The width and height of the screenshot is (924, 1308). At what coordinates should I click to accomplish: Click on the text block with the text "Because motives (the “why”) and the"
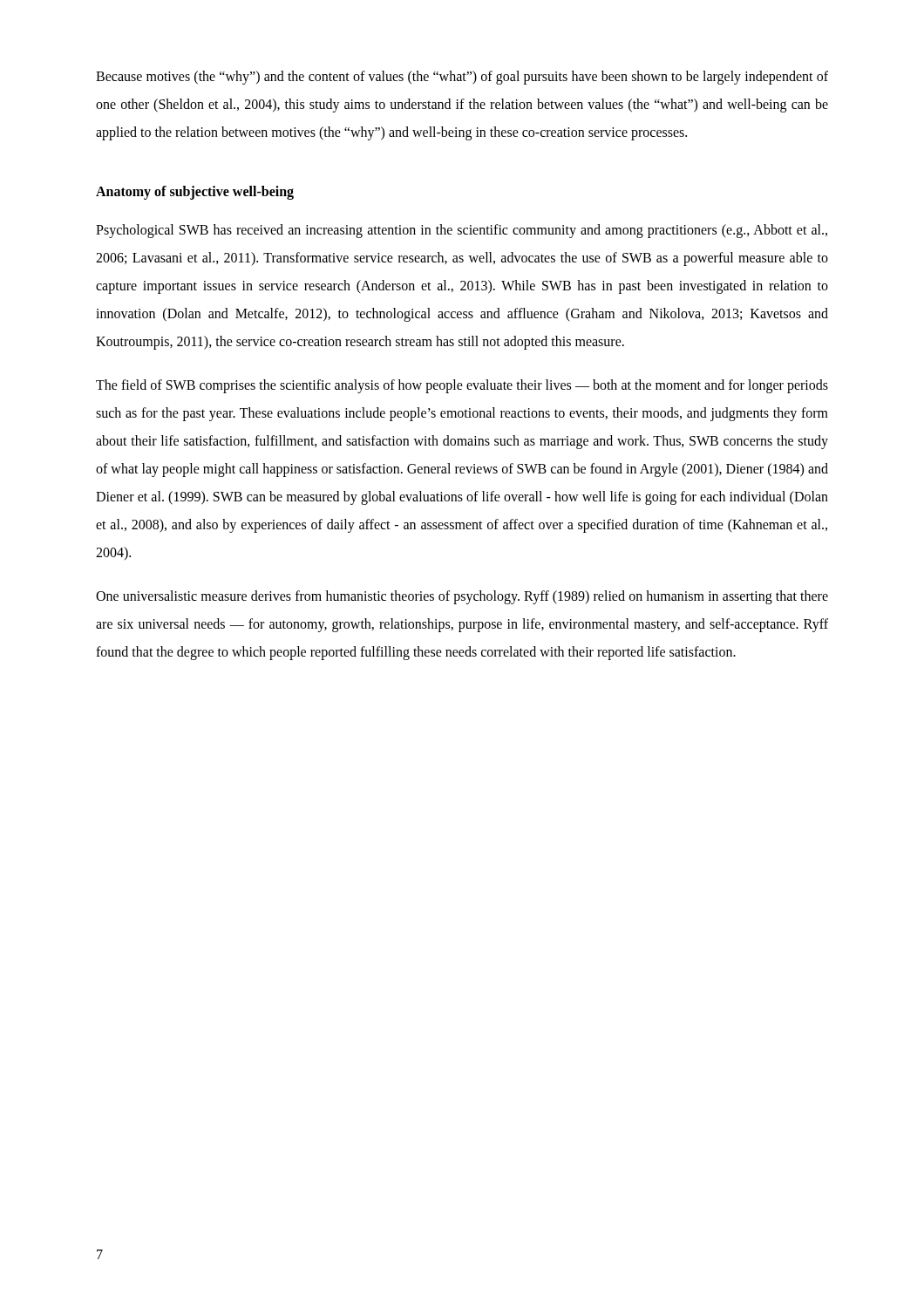click(462, 104)
